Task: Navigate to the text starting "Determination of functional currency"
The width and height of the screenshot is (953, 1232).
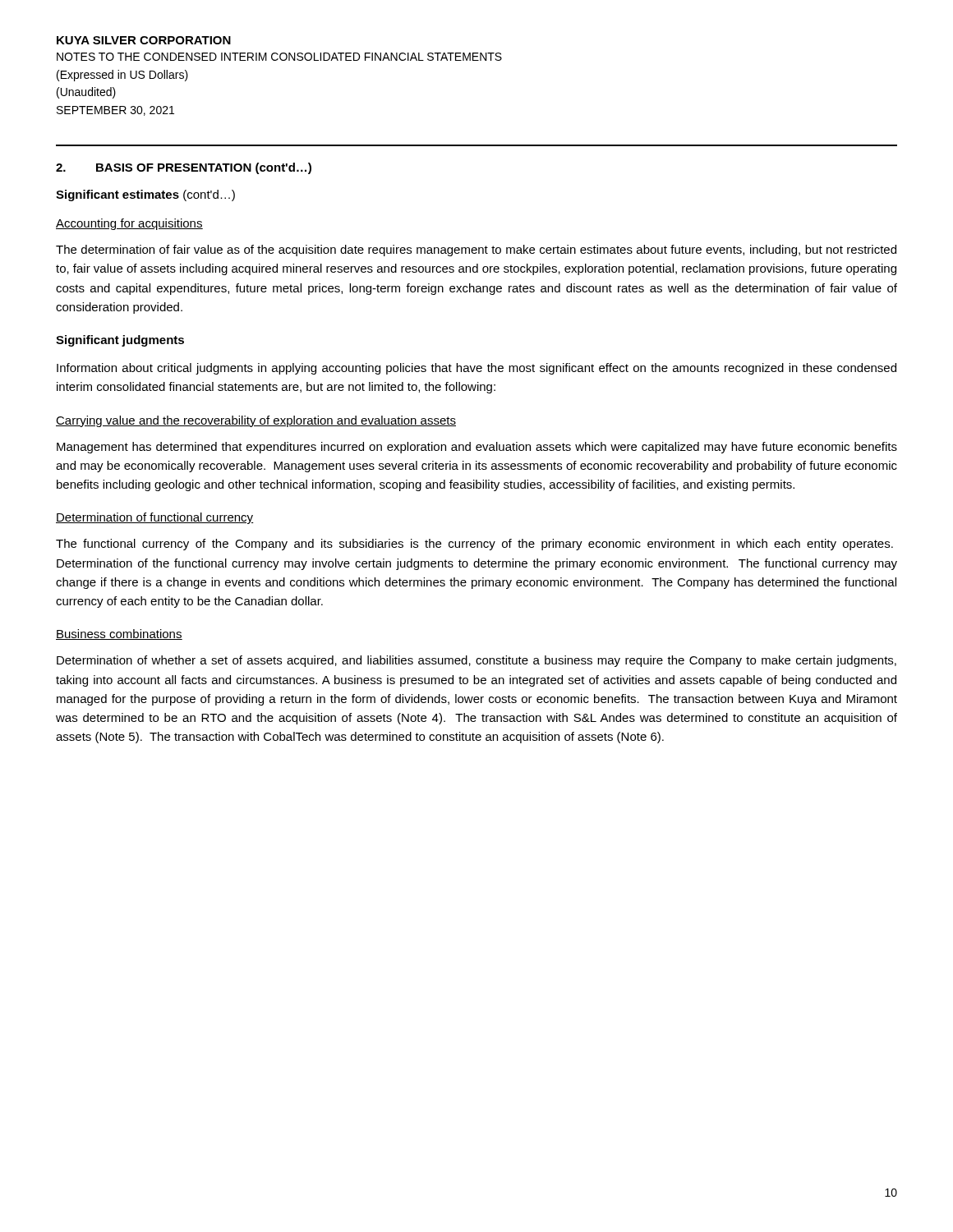Action: tap(154, 517)
